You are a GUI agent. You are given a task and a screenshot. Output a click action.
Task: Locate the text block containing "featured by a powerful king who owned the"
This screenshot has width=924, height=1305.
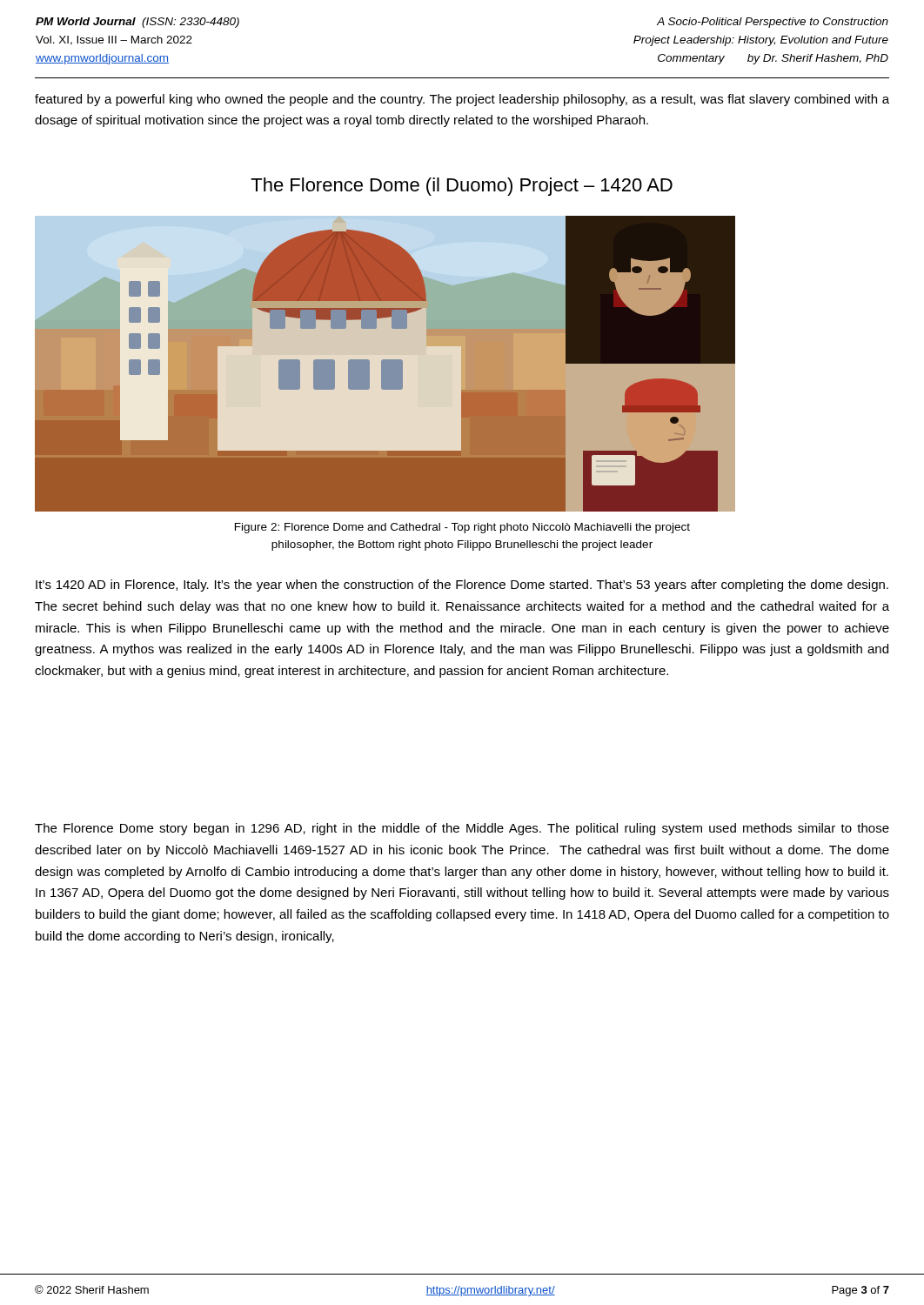pos(462,110)
